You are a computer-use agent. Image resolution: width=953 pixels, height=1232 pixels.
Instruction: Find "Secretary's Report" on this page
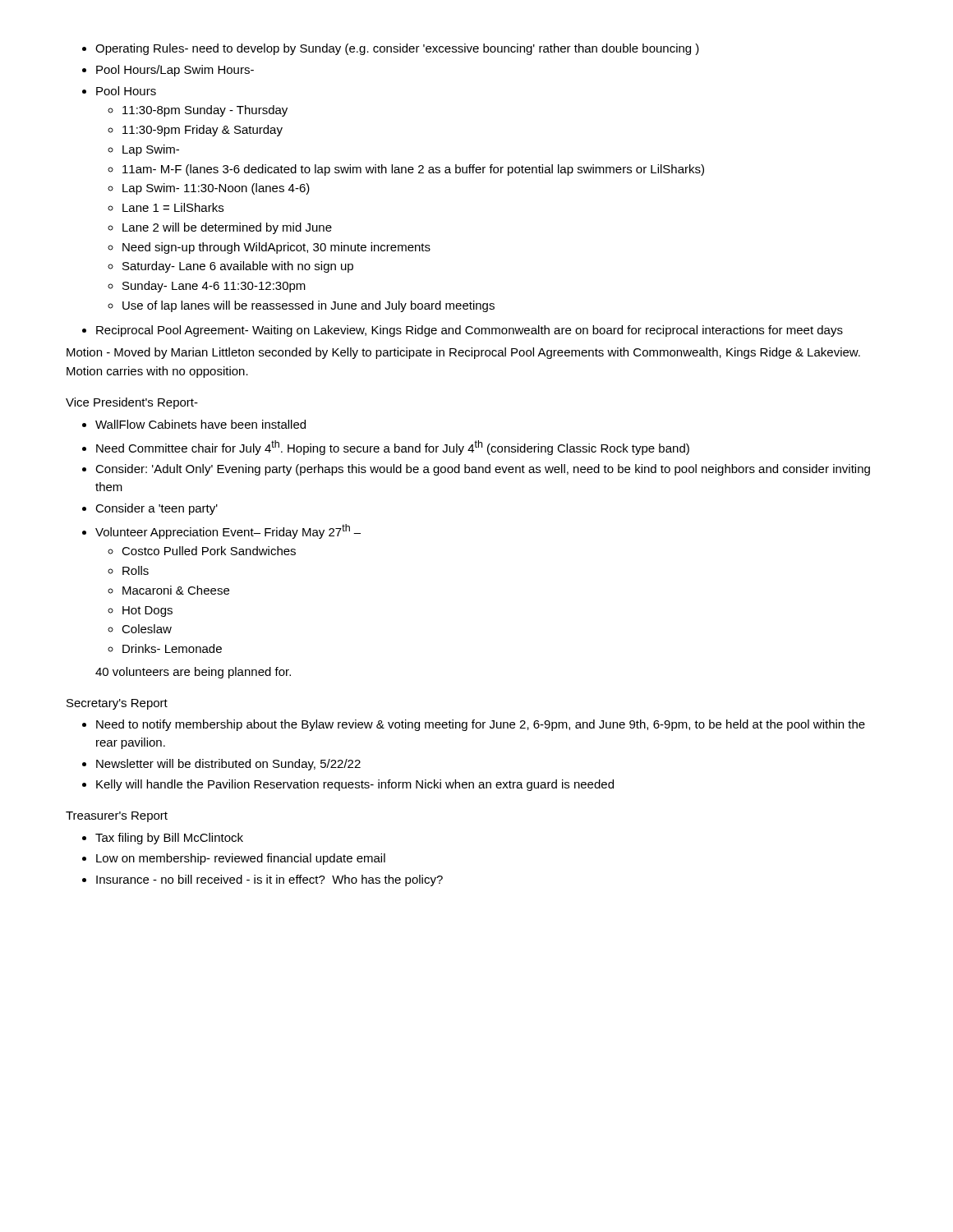click(117, 702)
